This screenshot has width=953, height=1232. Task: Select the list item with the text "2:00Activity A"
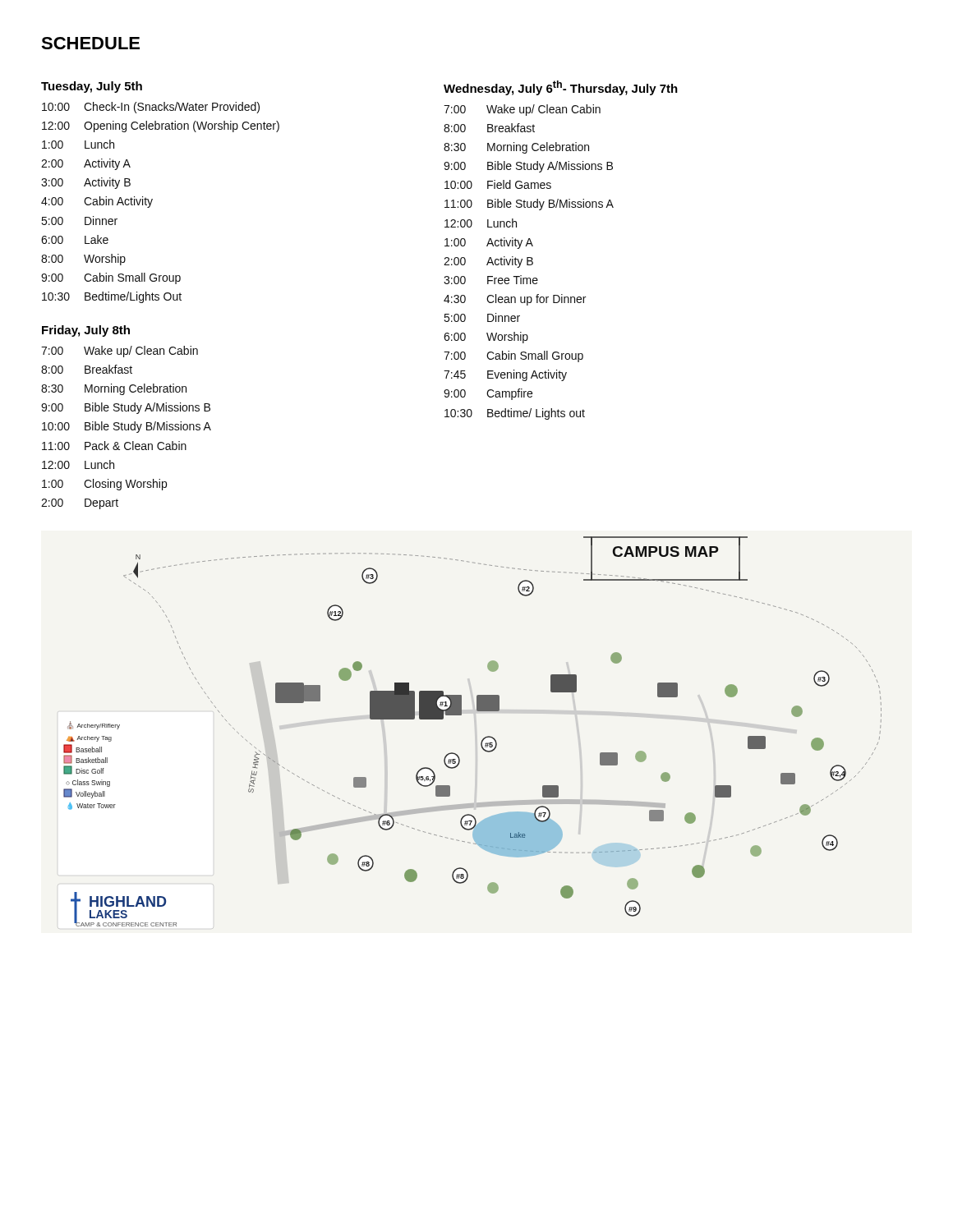click(x=86, y=164)
